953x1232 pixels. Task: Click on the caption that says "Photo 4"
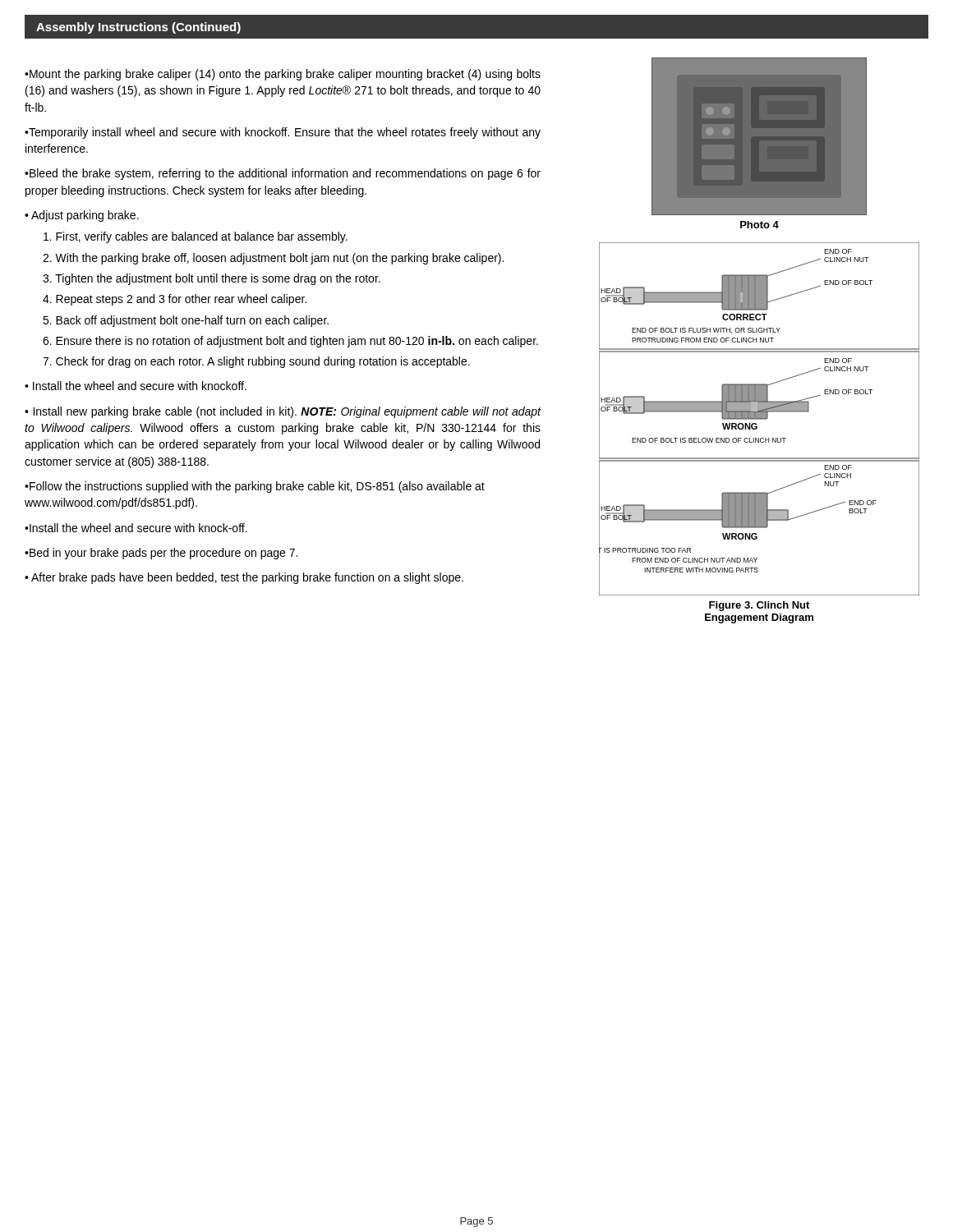pos(759,225)
